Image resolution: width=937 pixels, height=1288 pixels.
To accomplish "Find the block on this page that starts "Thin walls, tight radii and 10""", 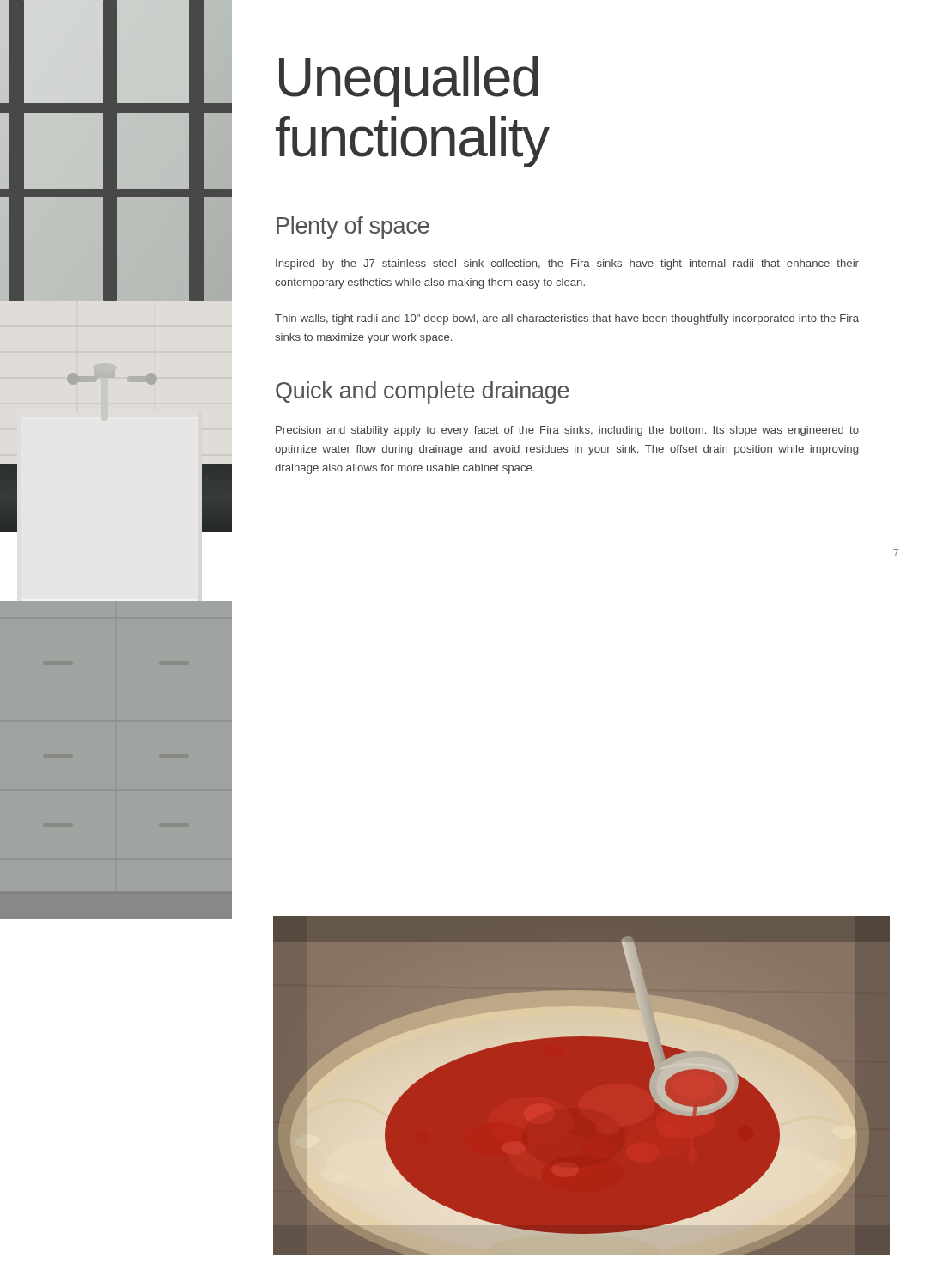I will pyautogui.click(x=567, y=328).
